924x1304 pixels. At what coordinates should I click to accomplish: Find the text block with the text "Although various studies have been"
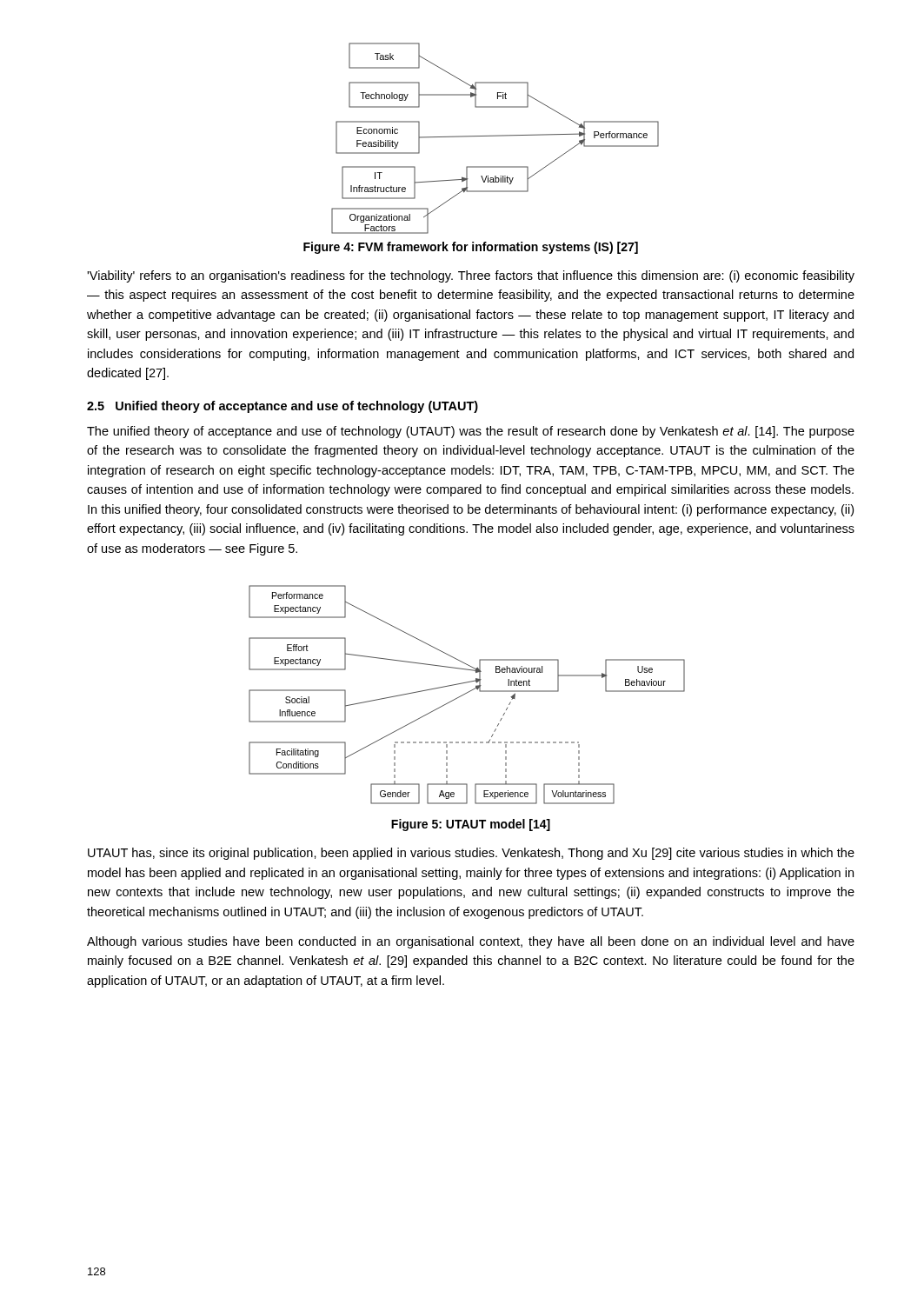(x=471, y=961)
